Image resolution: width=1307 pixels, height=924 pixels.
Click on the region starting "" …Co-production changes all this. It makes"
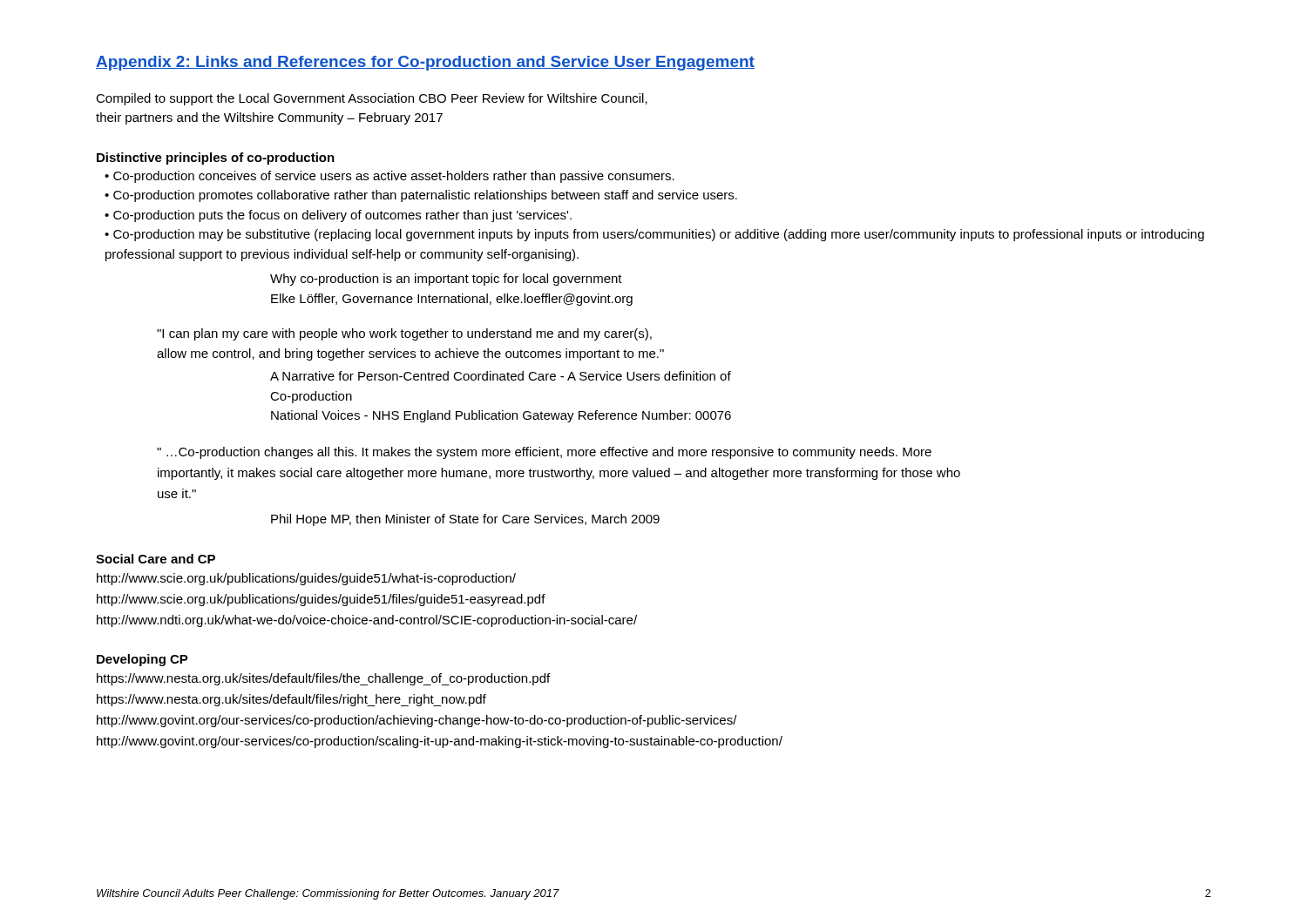pyautogui.click(x=559, y=472)
